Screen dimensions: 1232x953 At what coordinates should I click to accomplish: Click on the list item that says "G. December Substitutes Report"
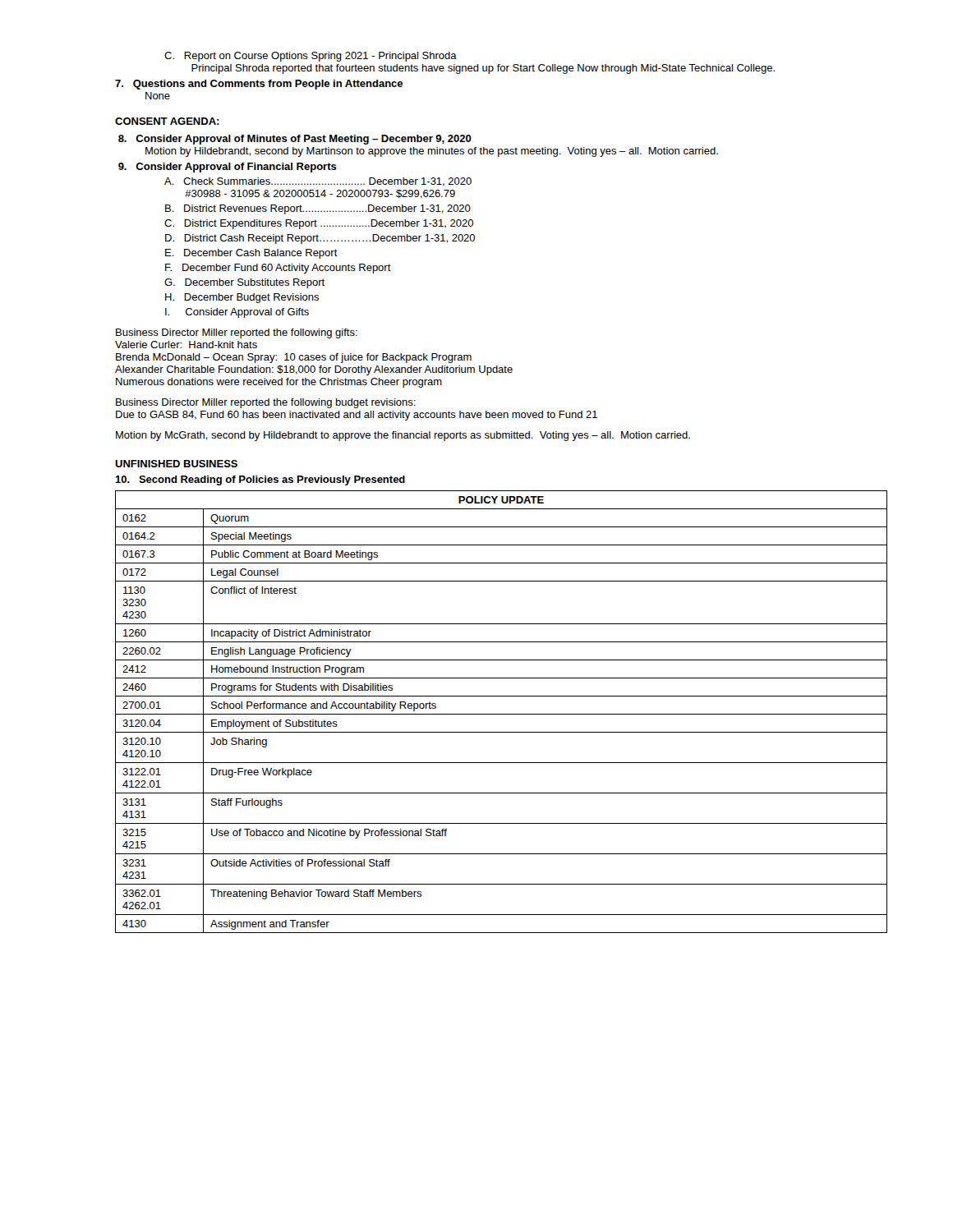click(x=244, y=282)
